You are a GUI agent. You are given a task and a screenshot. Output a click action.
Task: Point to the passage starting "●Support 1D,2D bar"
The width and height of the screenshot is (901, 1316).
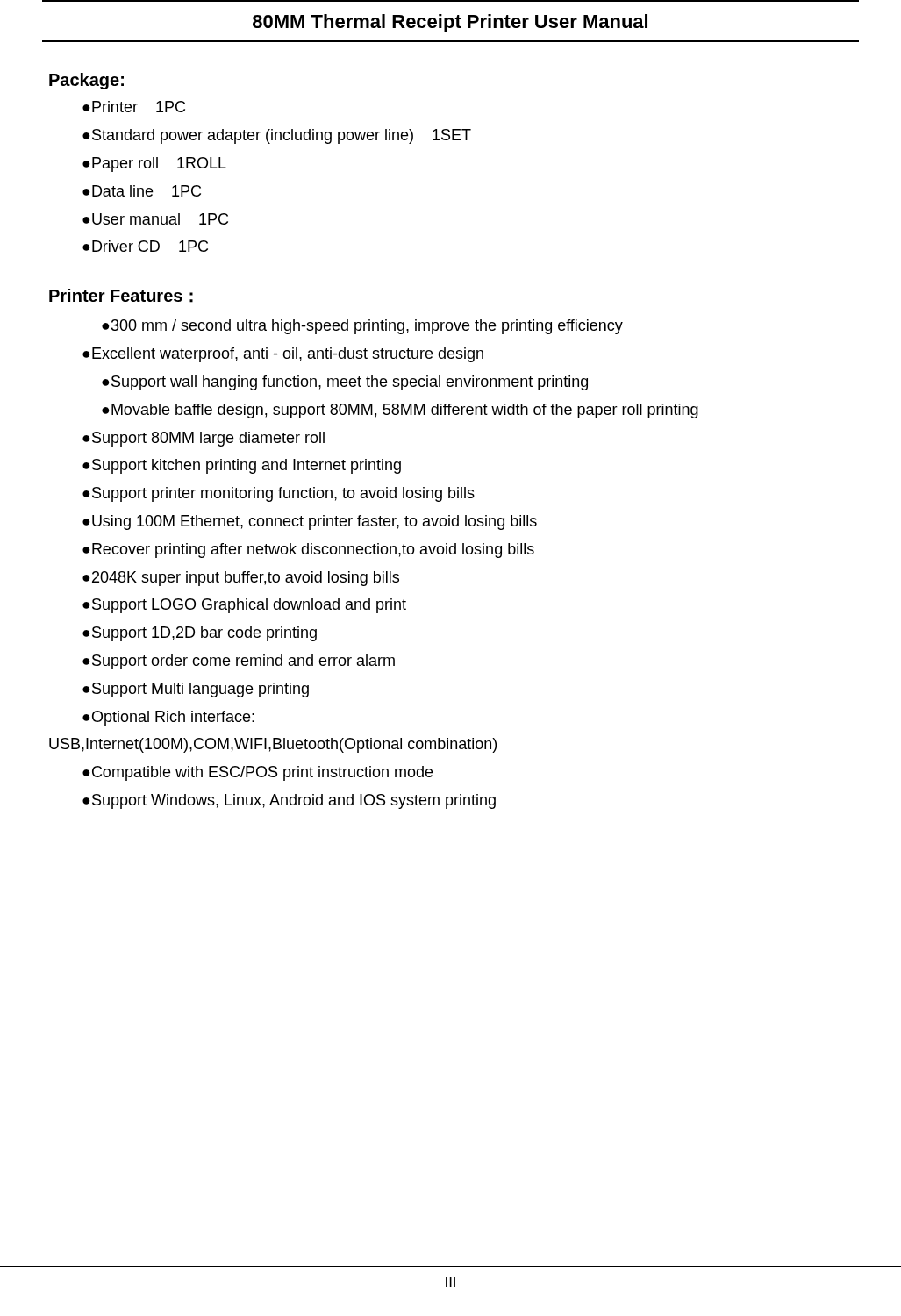point(200,633)
